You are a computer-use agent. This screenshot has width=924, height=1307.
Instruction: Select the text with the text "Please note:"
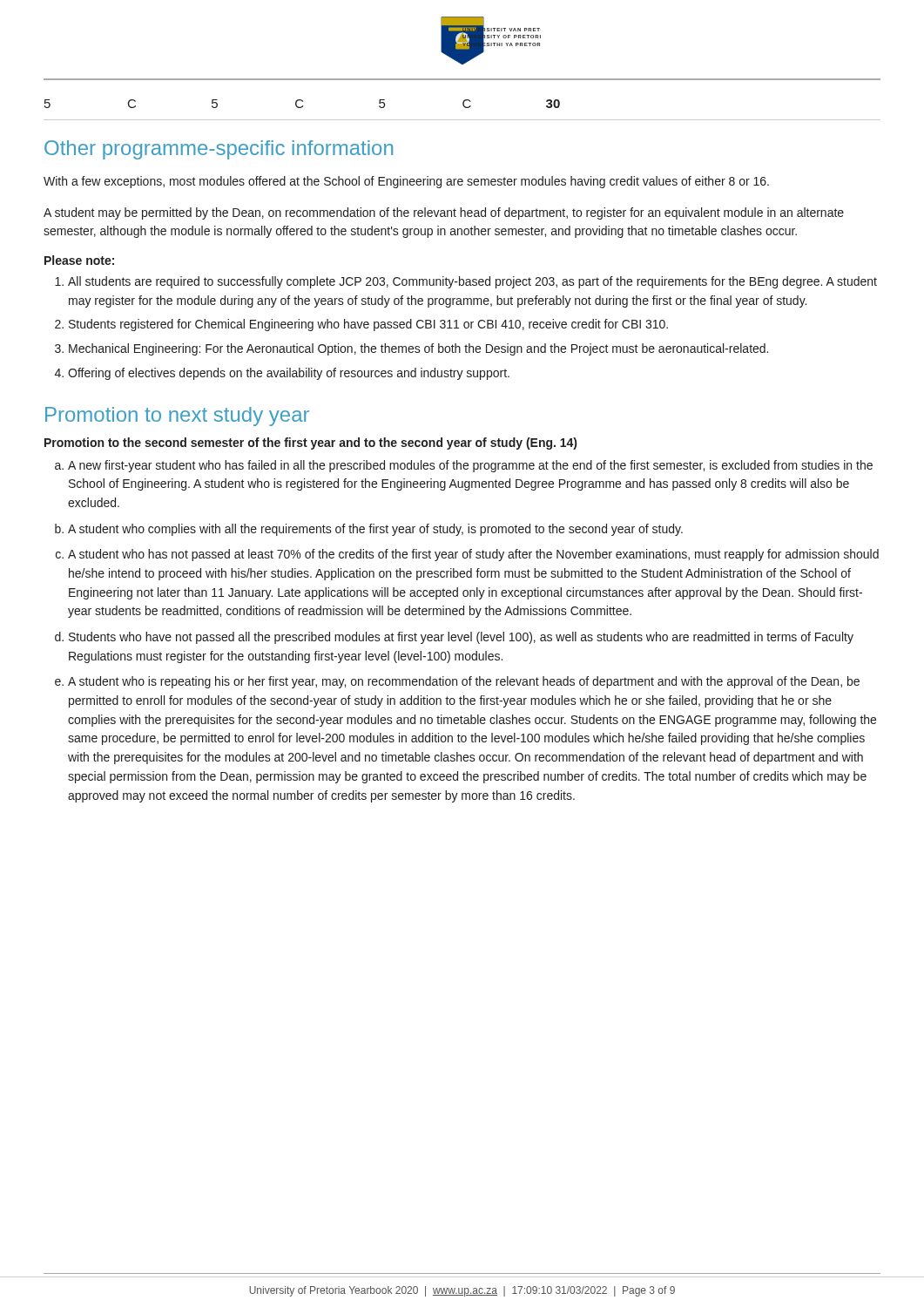point(79,260)
